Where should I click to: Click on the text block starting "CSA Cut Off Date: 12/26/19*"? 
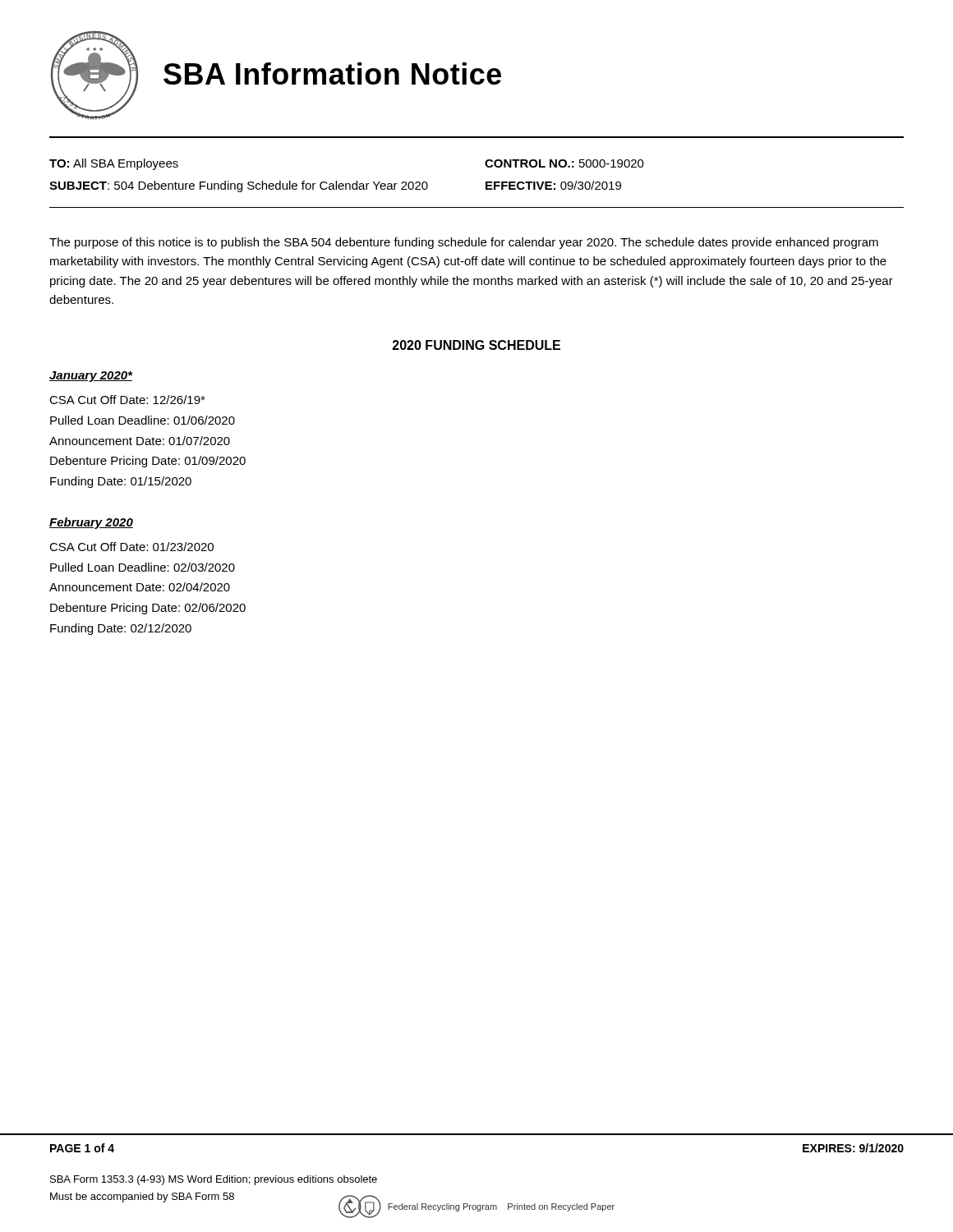127,400
